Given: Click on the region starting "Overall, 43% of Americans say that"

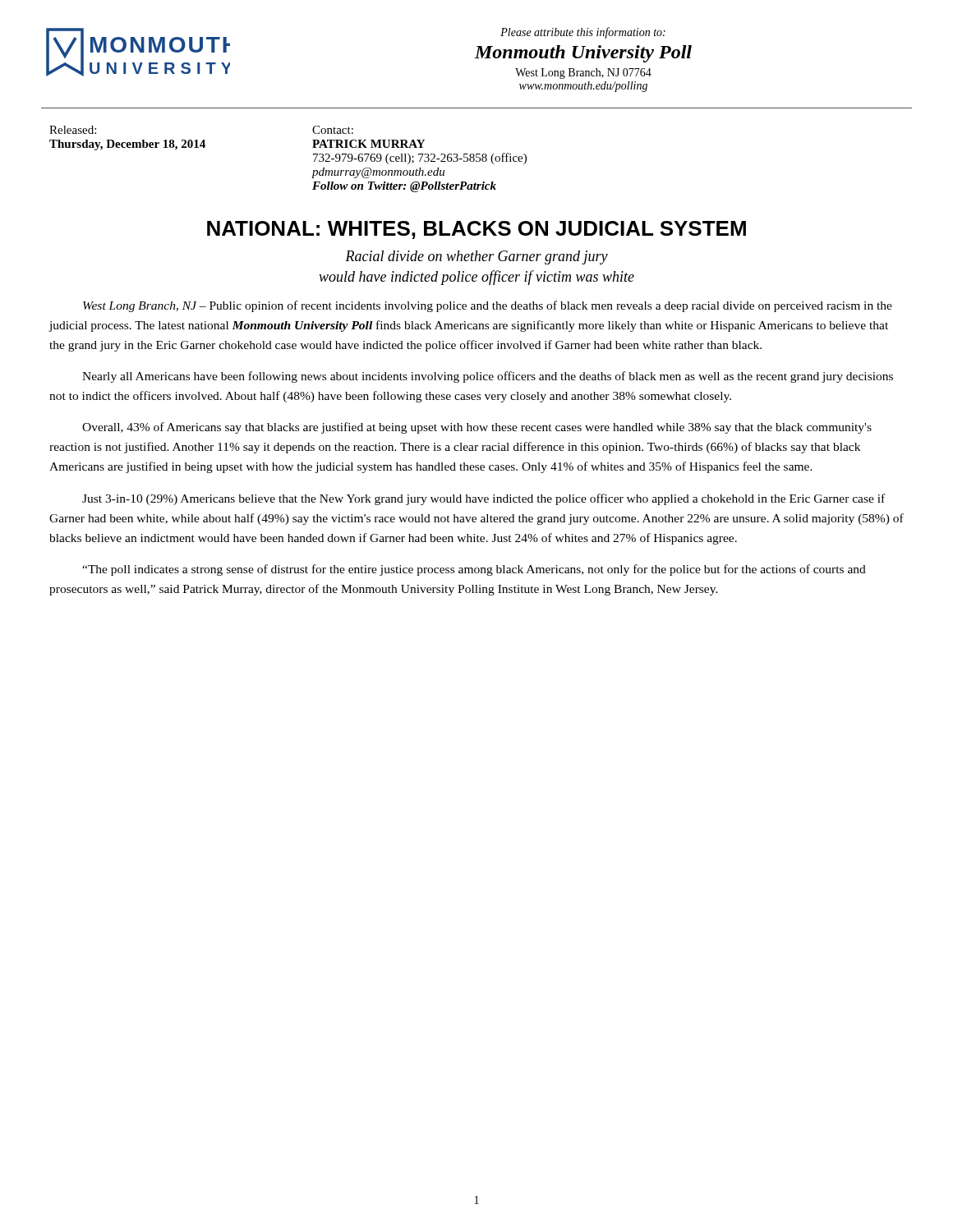Looking at the screenshot, I should tap(460, 447).
